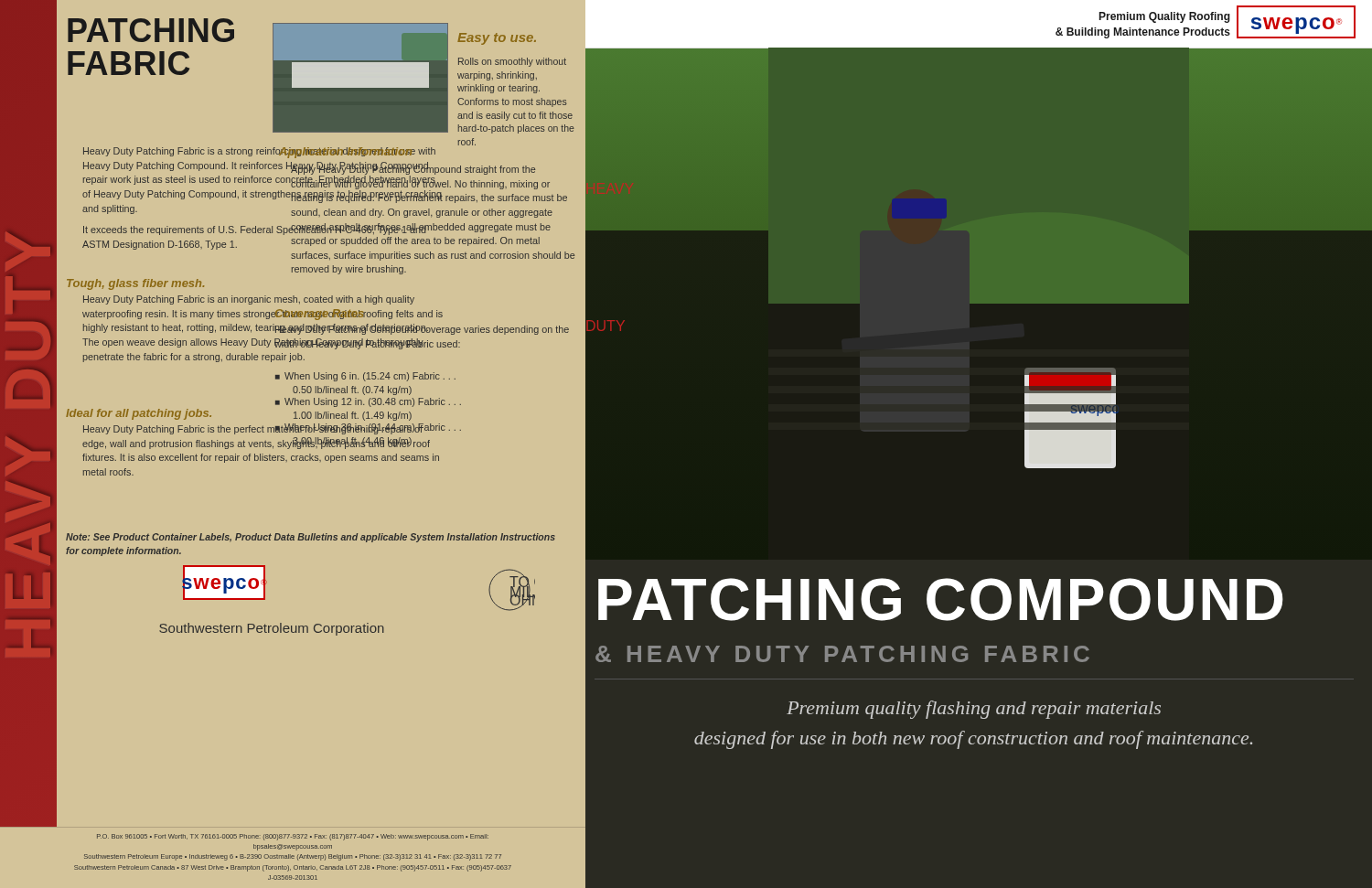Screen dimensions: 888x1372
Task: Navigate to the block starting "Note: See Product"
Action: [x=317, y=544]
